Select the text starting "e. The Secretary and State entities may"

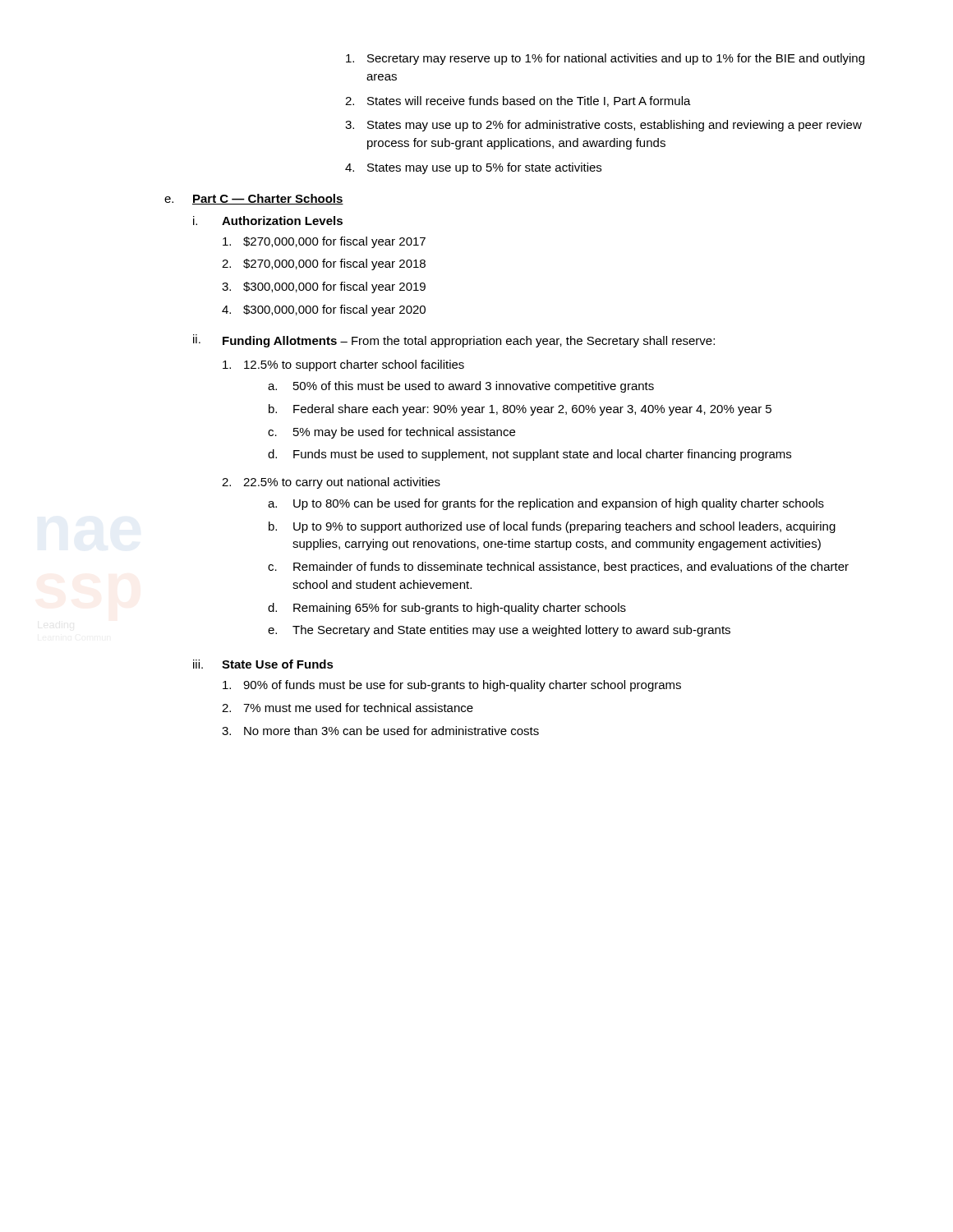(x=499, y=630)
